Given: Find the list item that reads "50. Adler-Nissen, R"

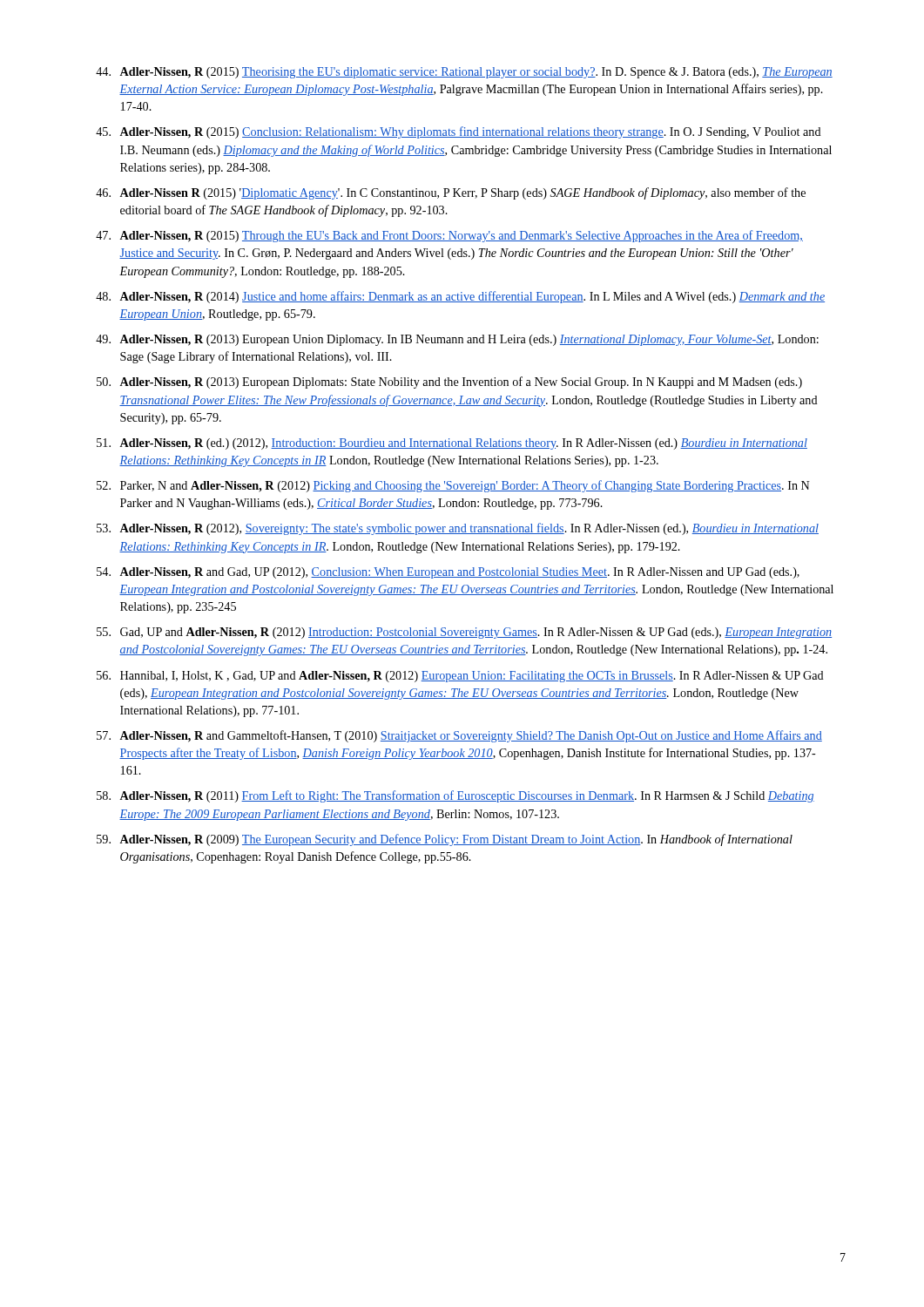Looking at the screenshot, I should pyautogui.click(x=456, y=400).
